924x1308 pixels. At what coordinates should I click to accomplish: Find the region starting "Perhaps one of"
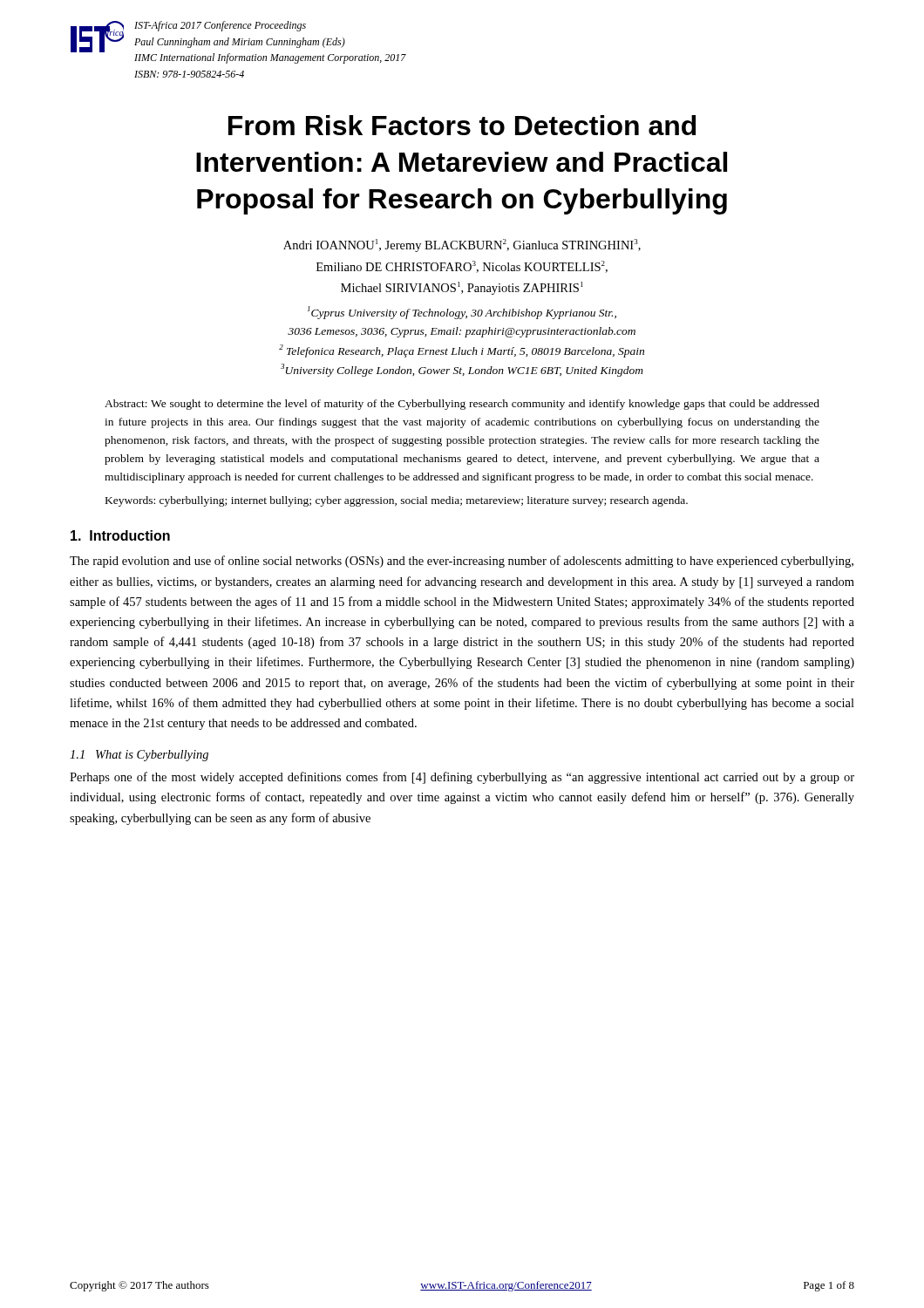462,797
